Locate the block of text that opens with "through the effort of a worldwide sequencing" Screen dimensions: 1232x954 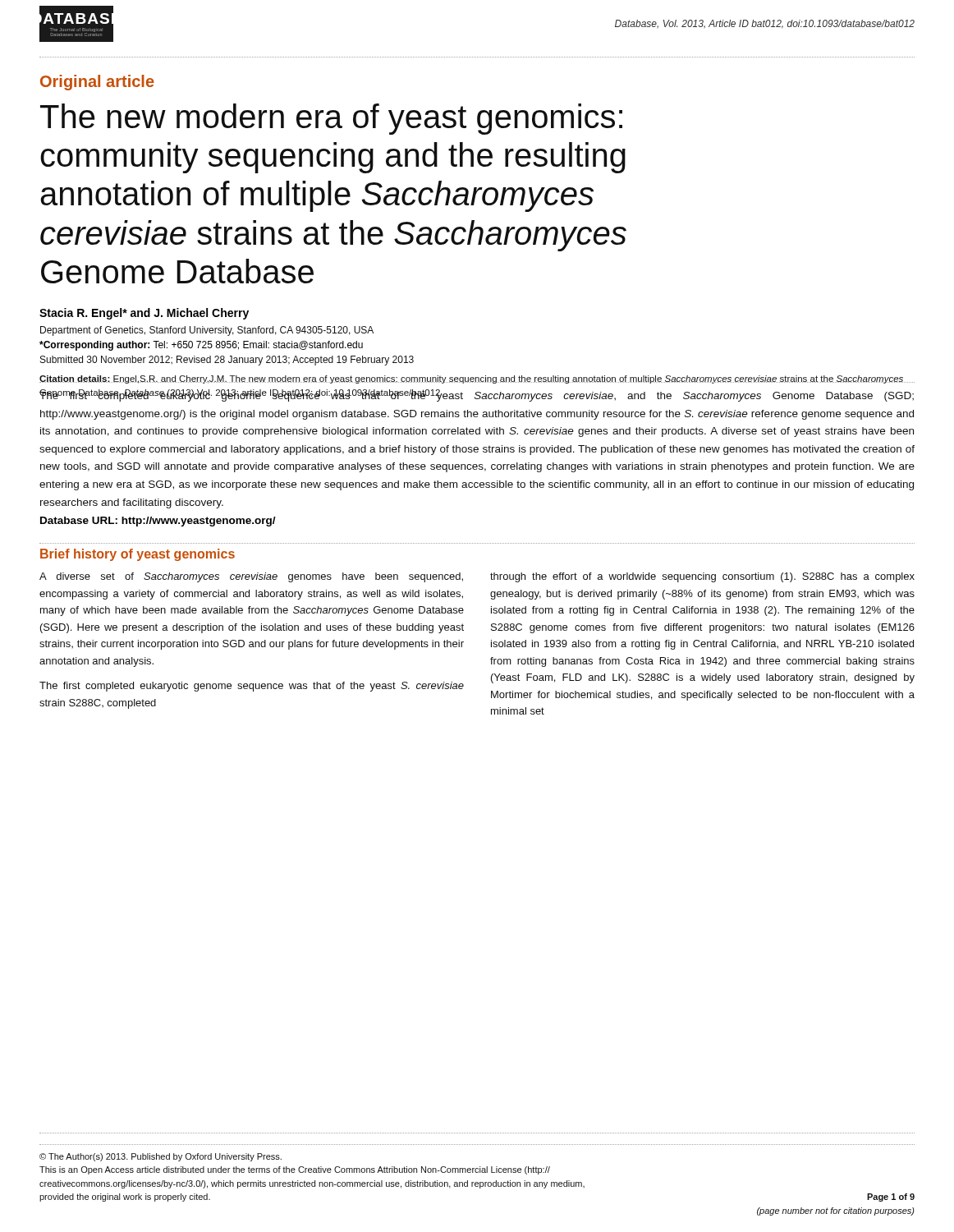coord(702,644)
